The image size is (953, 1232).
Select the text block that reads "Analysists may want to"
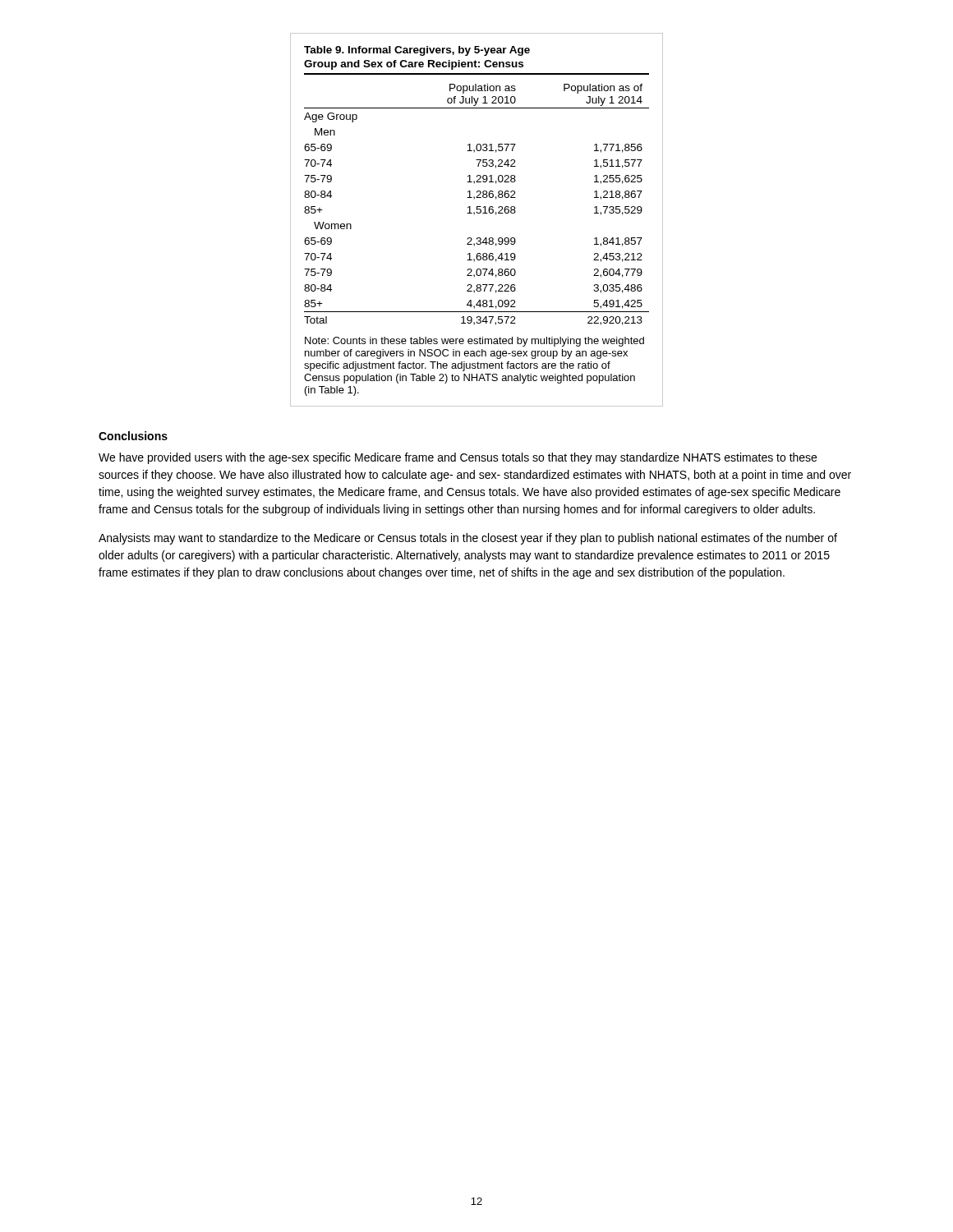click(468, 555)
